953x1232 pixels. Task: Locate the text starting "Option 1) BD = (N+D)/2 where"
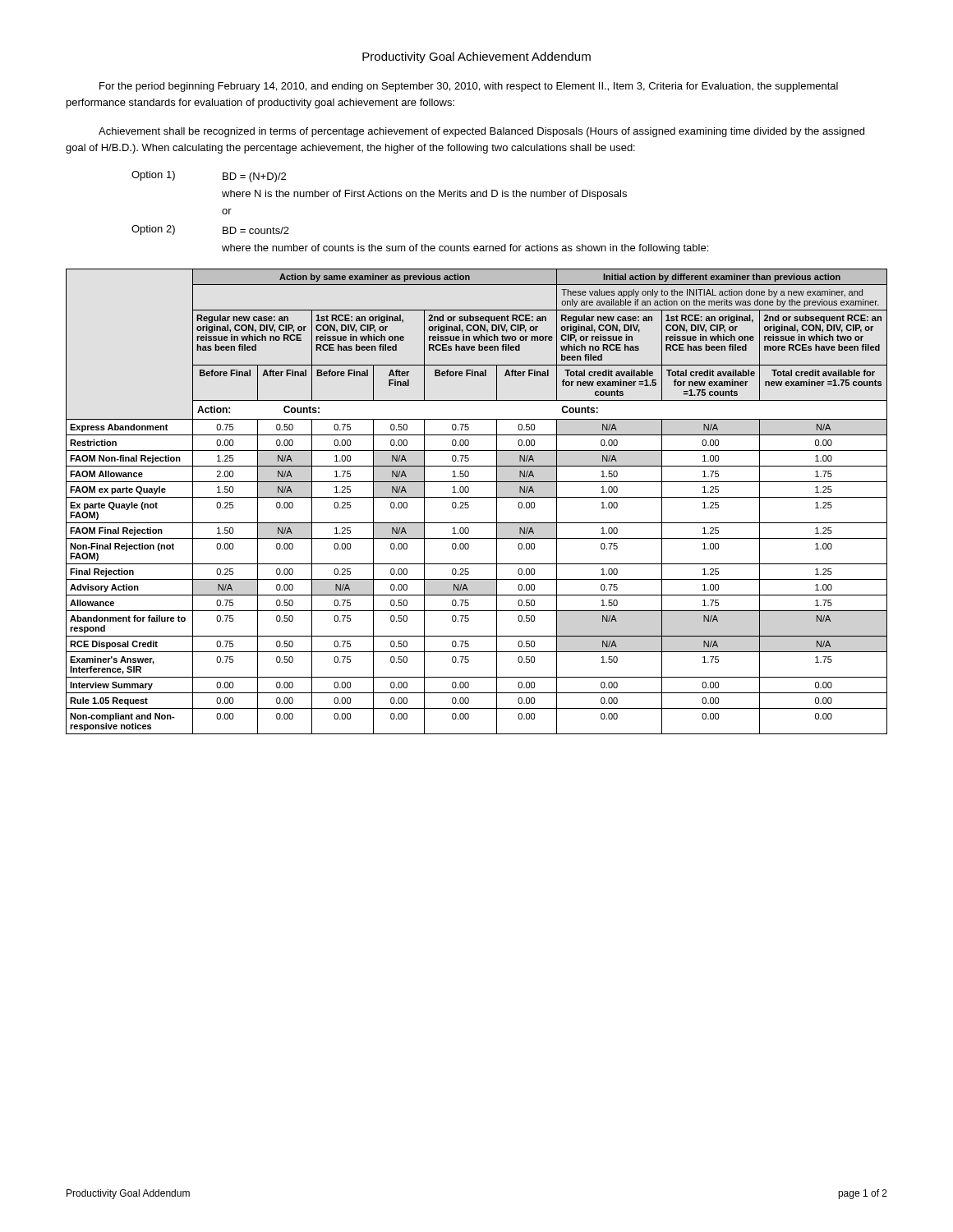click(379, 194)
